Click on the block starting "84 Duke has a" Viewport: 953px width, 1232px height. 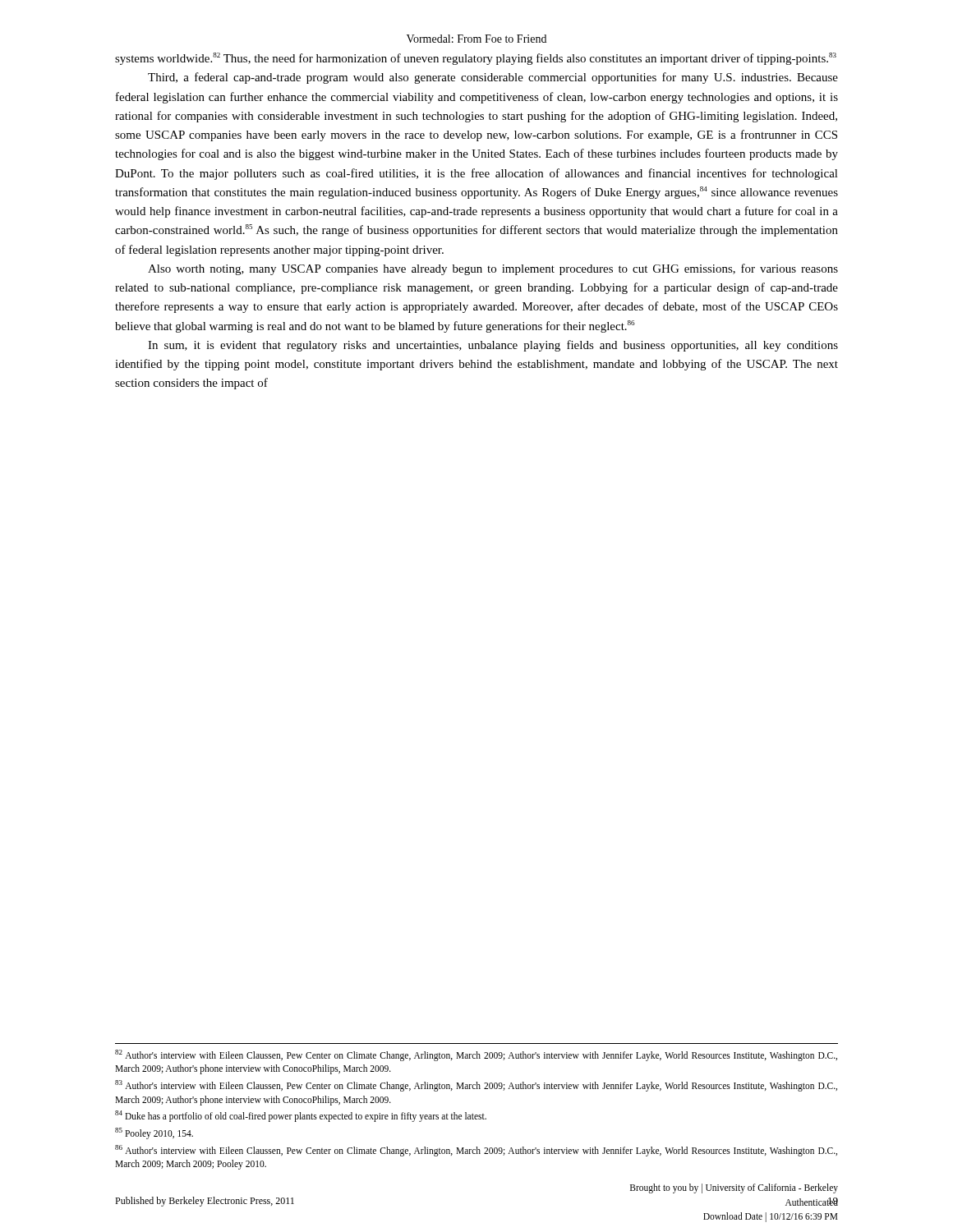point(301,1116)
